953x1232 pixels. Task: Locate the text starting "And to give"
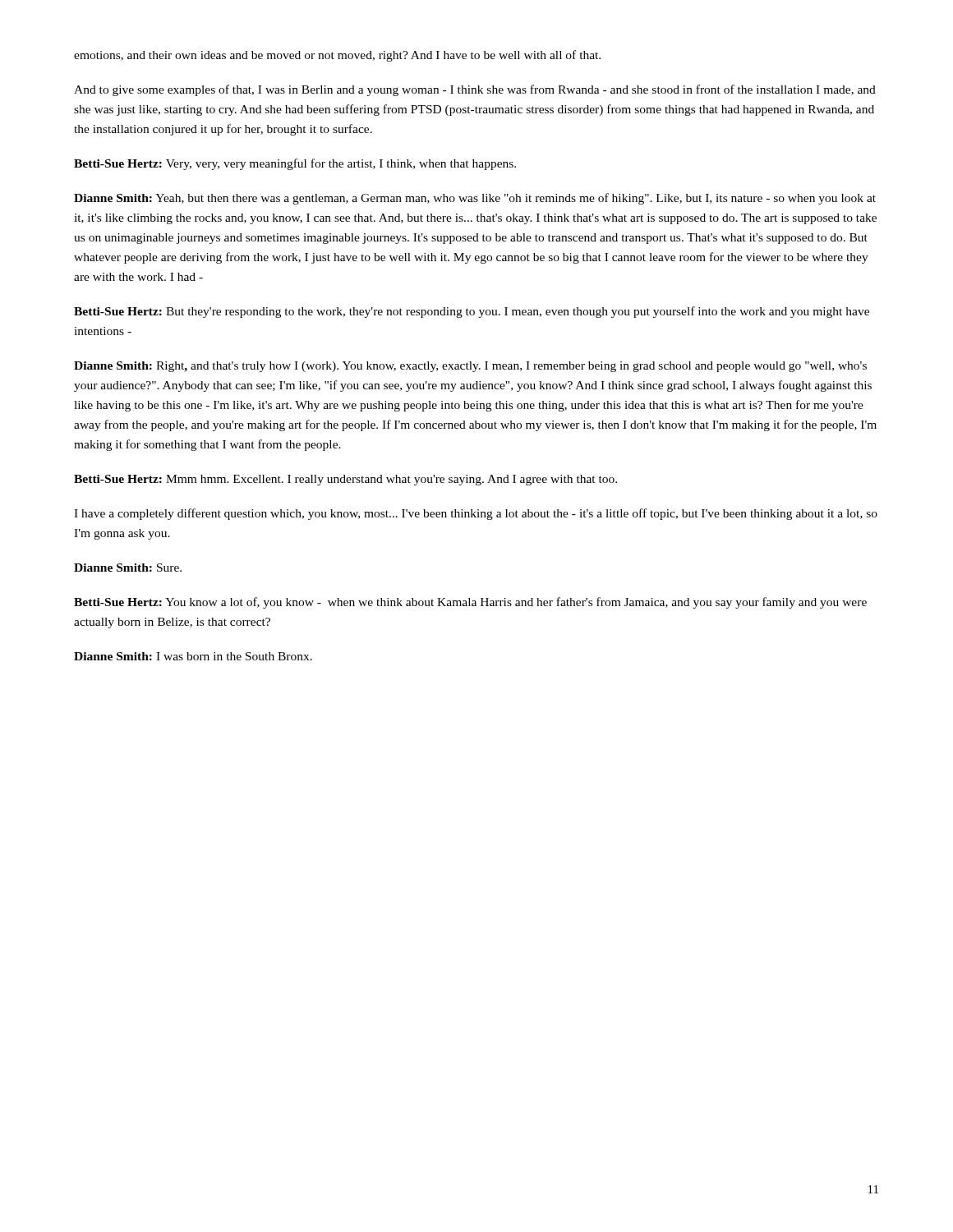click(x=475, y=109)
